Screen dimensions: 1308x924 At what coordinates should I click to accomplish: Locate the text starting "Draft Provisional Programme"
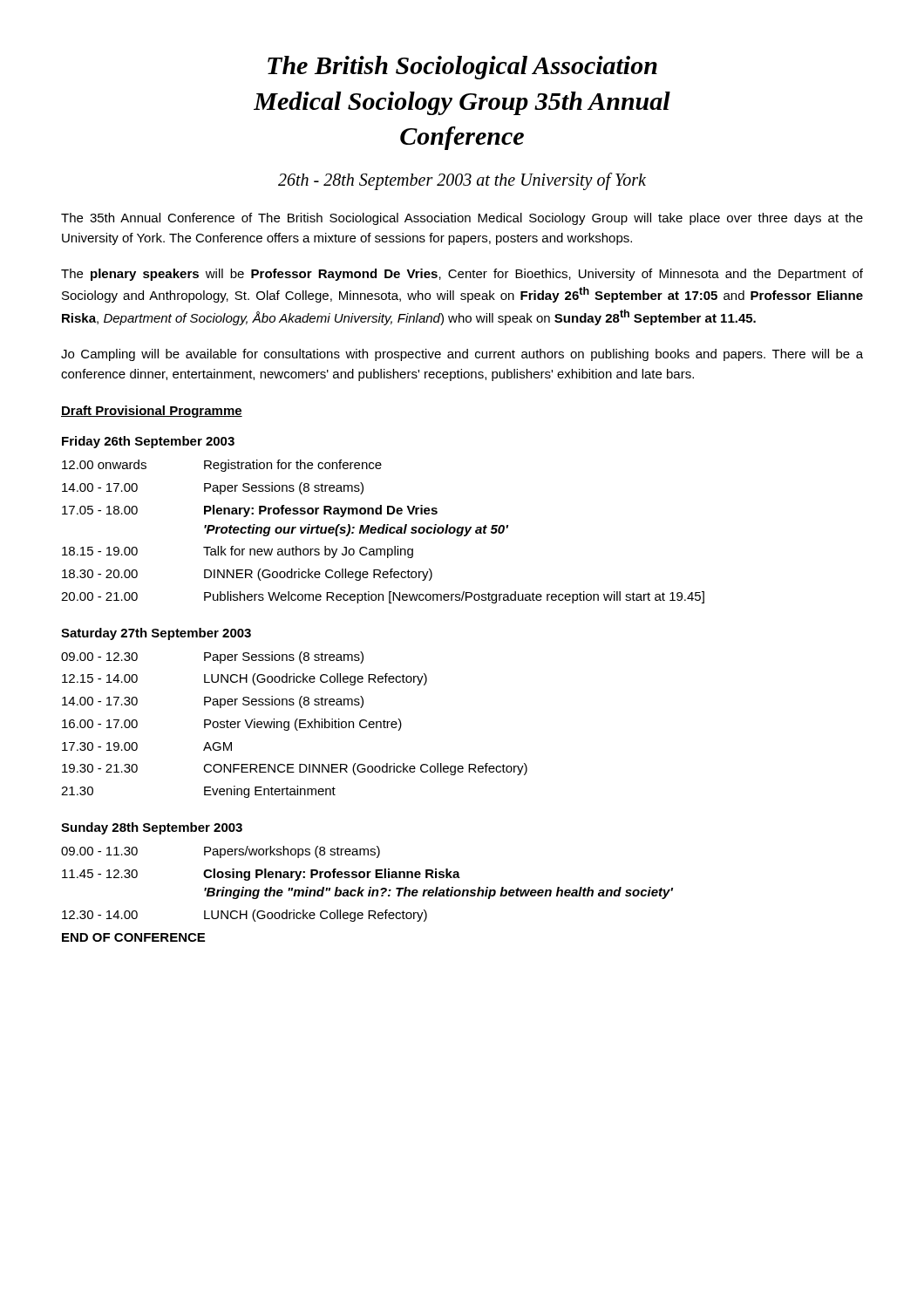(151, 411)
